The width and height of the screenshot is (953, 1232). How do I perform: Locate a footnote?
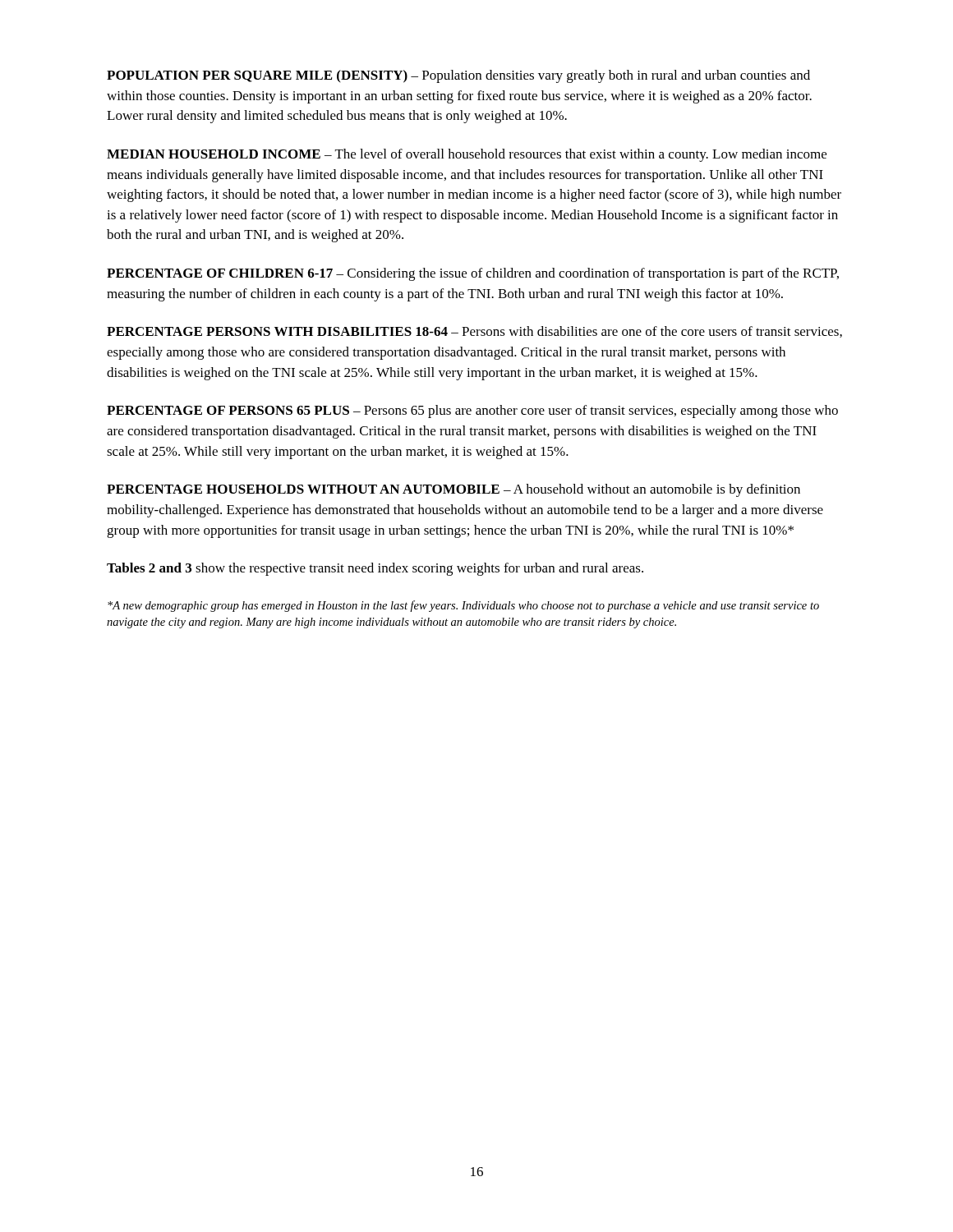[463, 614]
